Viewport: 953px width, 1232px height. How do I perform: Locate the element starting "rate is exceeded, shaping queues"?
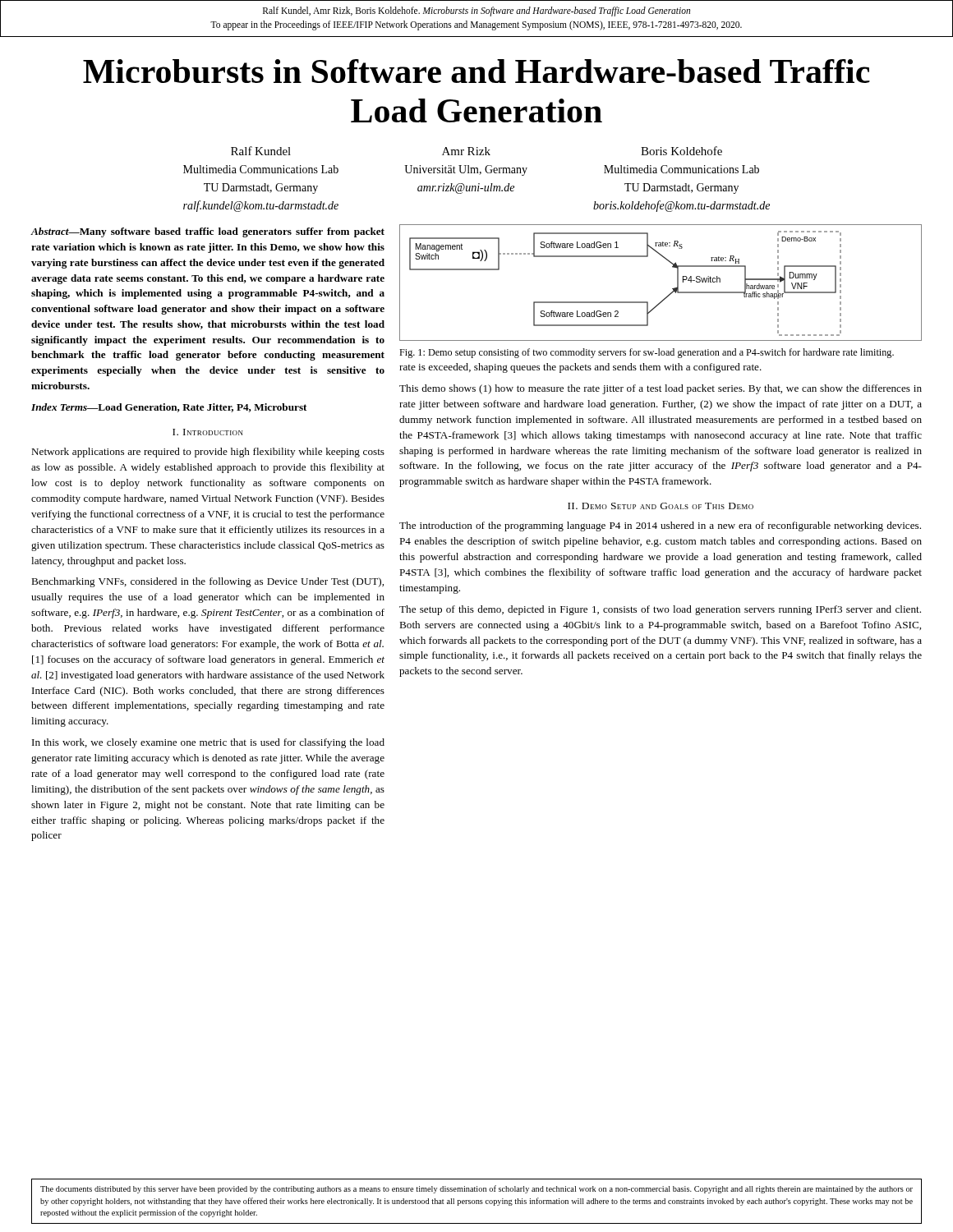pos(581,367)
